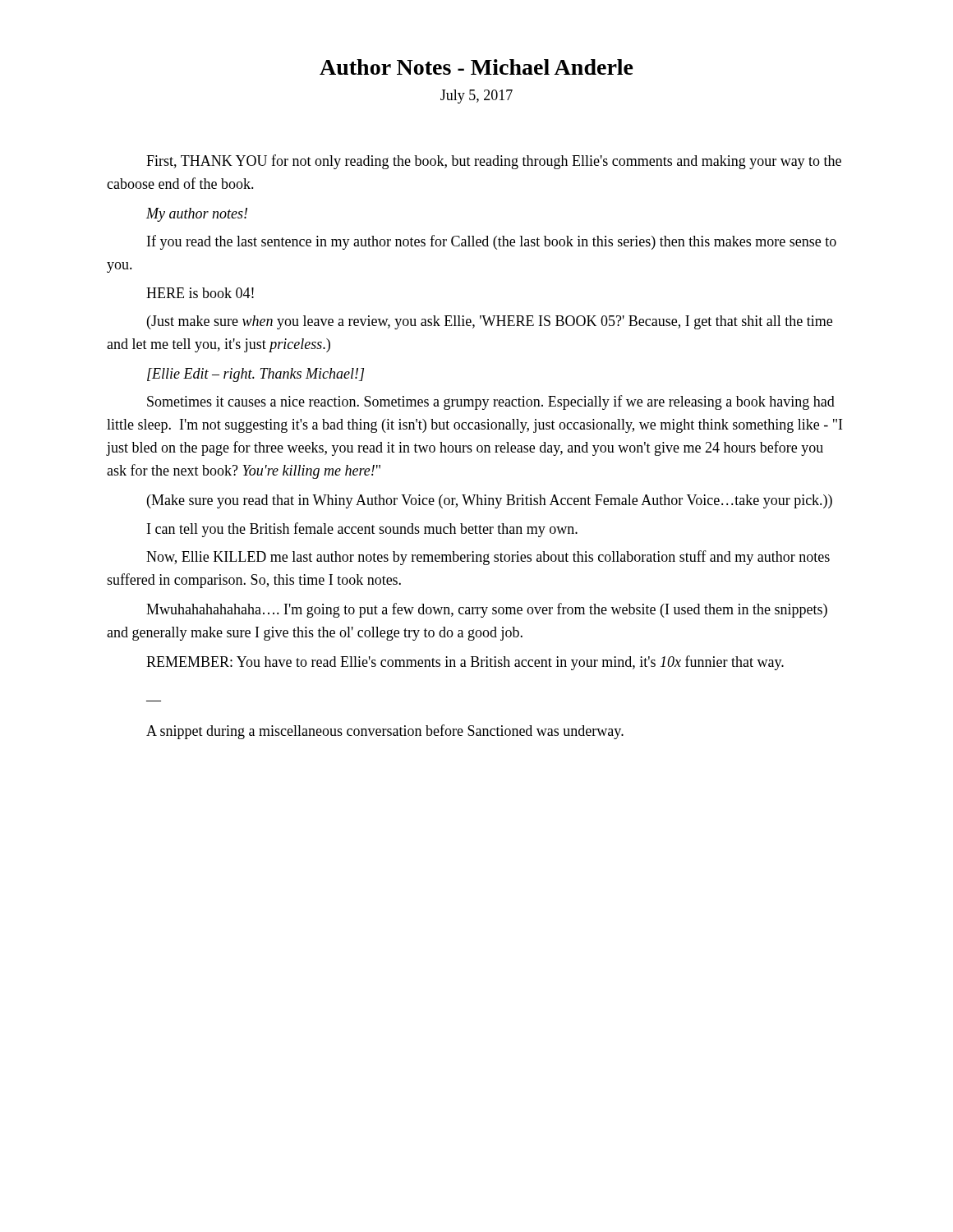
Task: Select the passage starting "Sometimes it causes a"
Action: coord(476,437)
